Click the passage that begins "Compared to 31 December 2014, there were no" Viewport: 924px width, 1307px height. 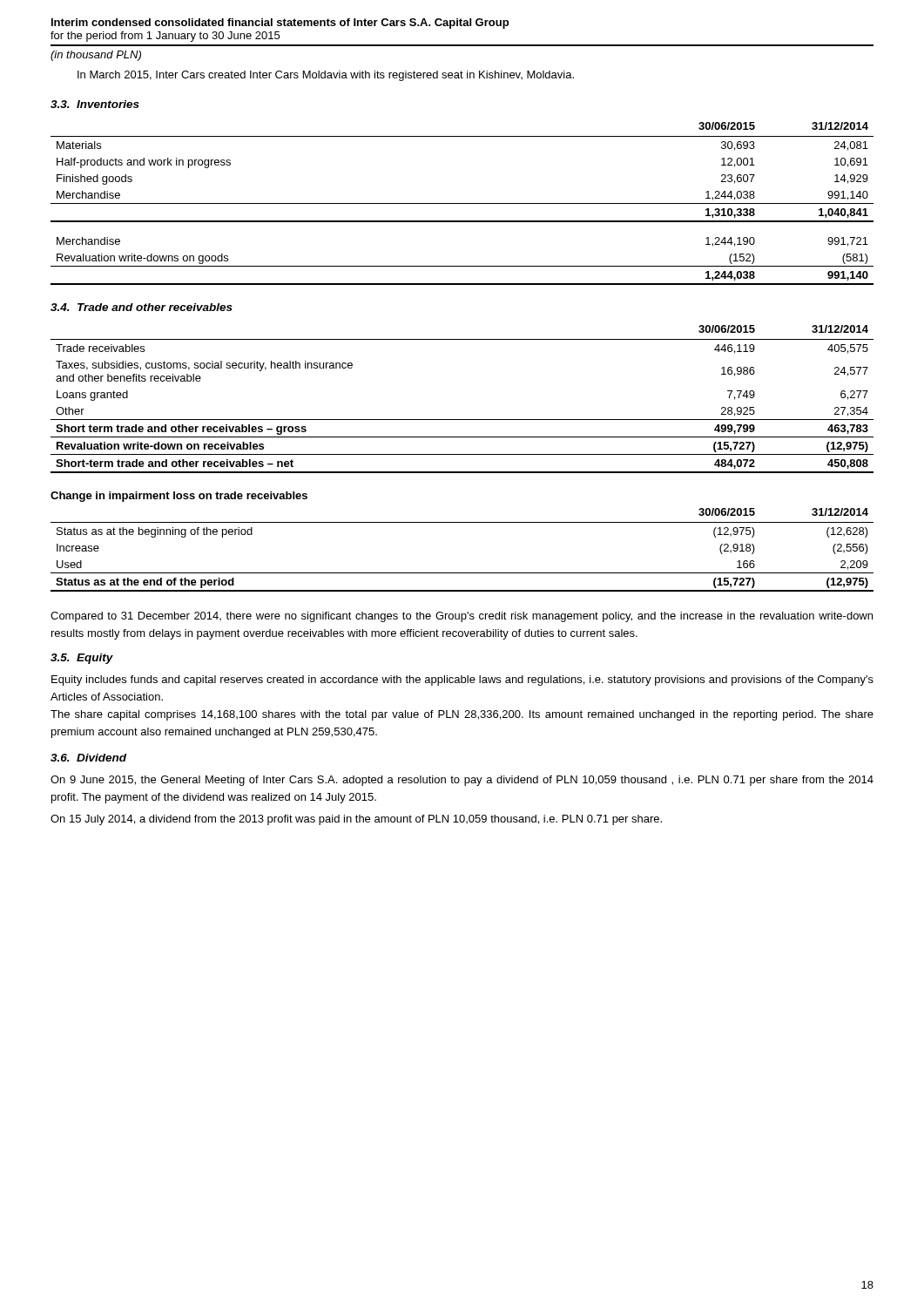click(x=462, y=624)
